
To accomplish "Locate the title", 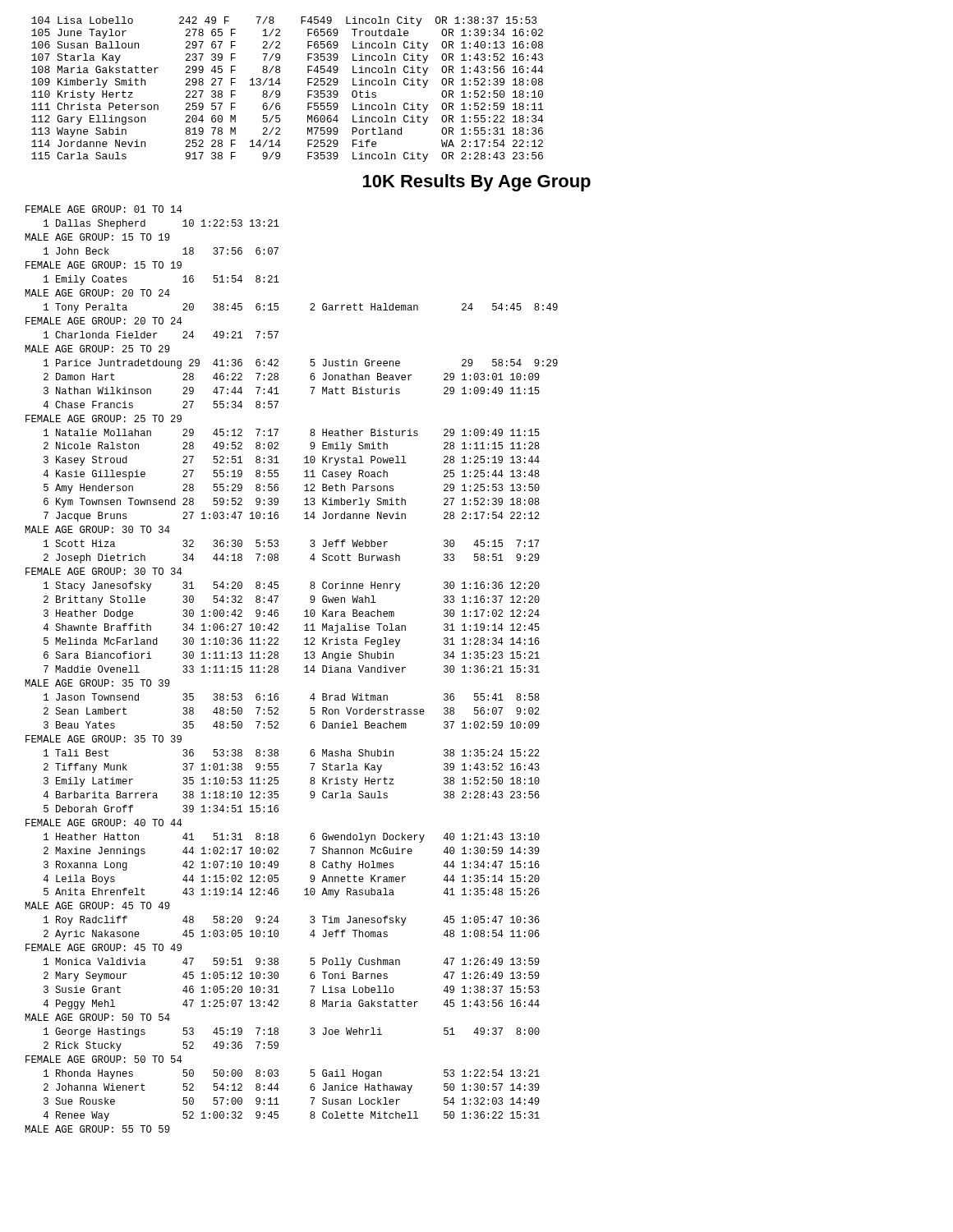I will point(476,182).
